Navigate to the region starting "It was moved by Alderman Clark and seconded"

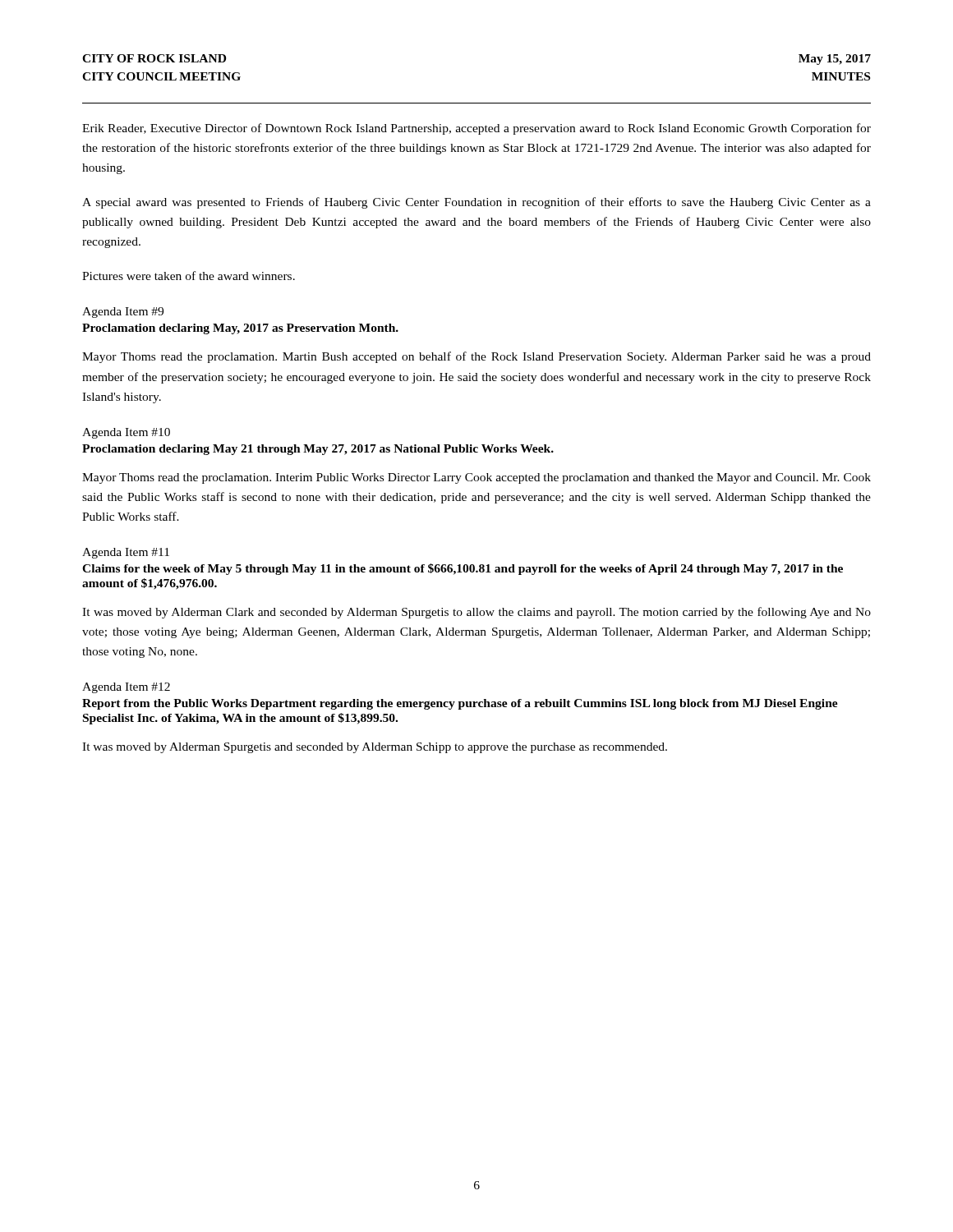coord(476,631)
